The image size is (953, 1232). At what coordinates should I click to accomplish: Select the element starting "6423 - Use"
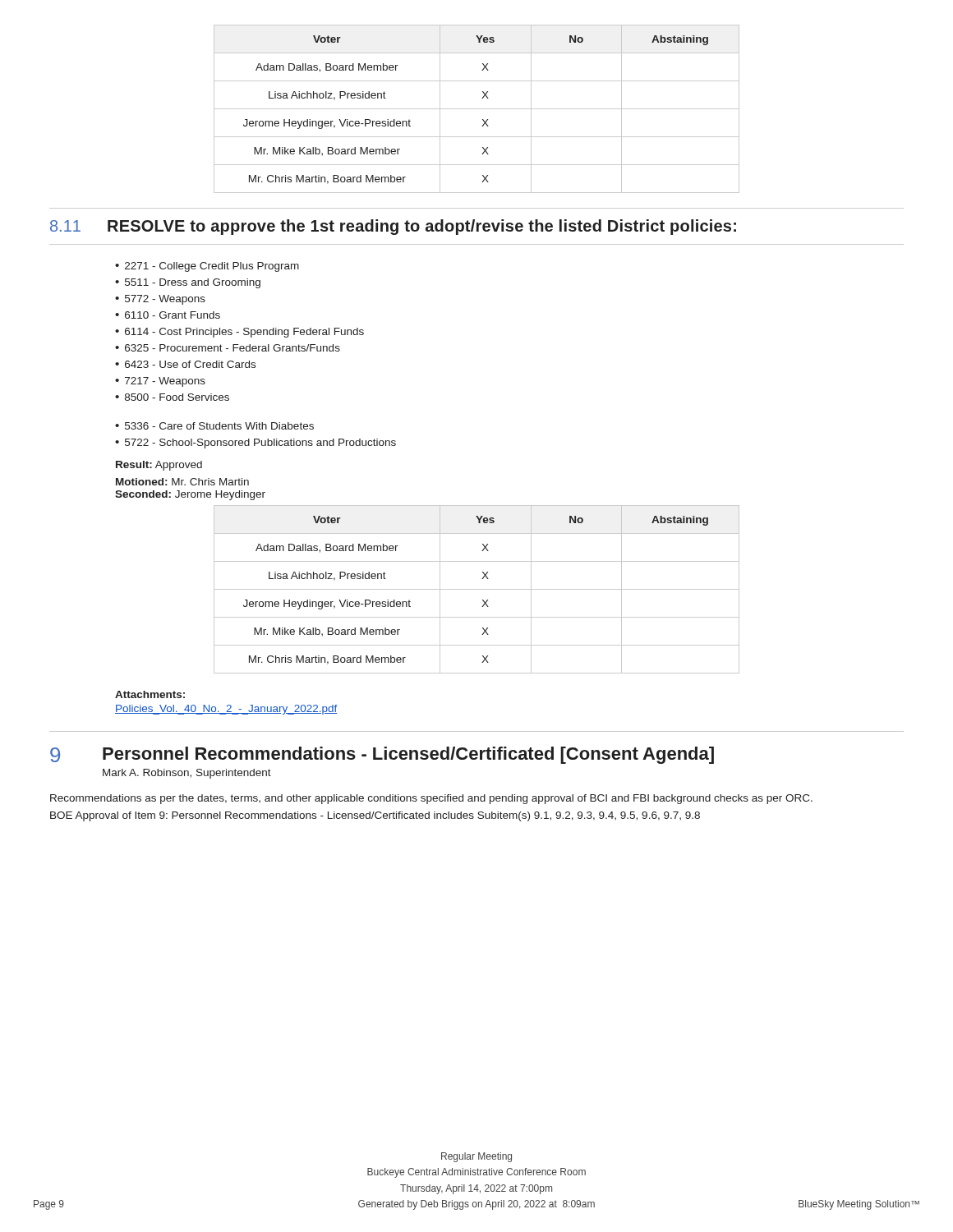[x=190, y=364]
